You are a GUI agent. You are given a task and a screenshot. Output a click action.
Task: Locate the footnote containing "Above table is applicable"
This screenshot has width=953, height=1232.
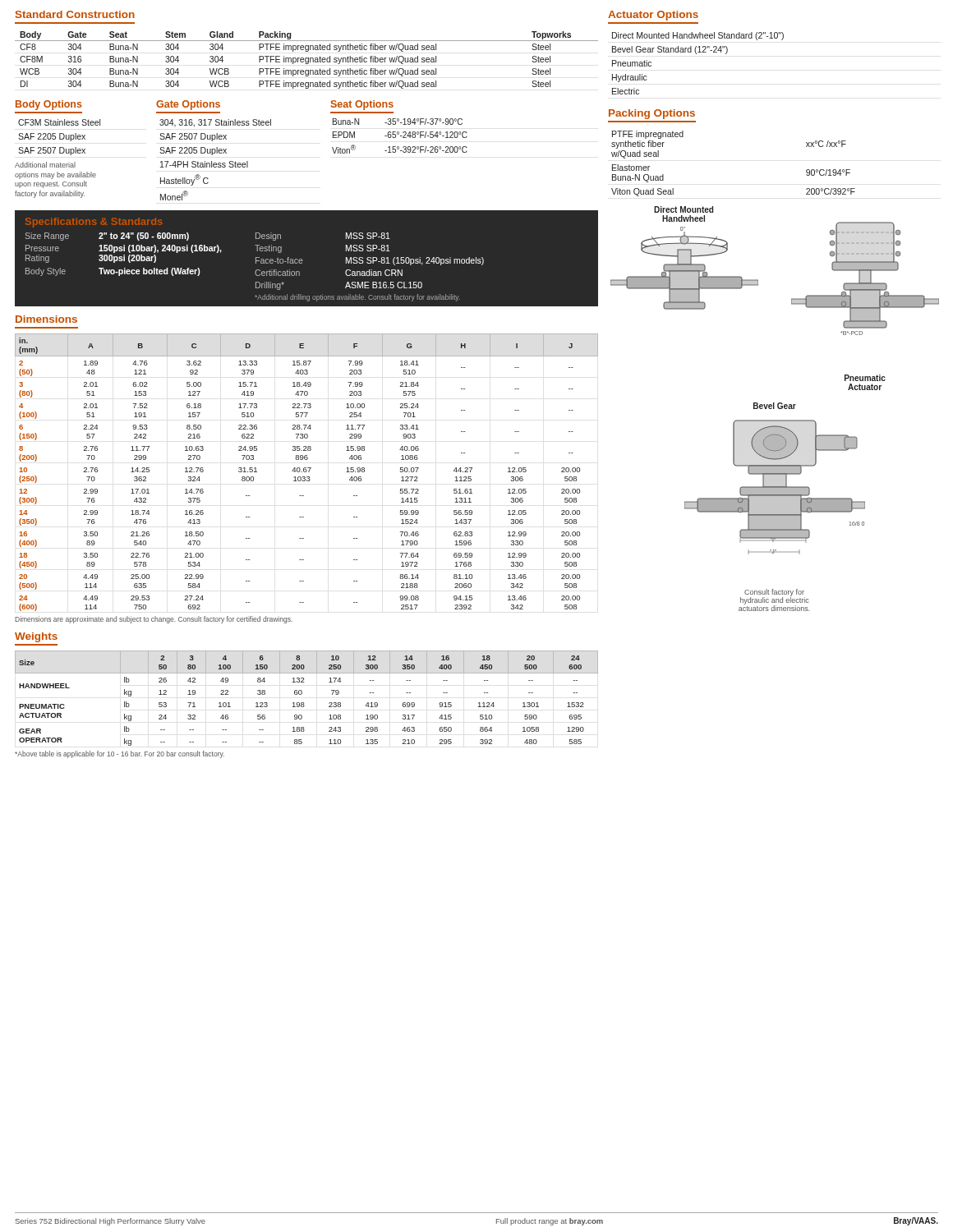(x=120, y=754)
